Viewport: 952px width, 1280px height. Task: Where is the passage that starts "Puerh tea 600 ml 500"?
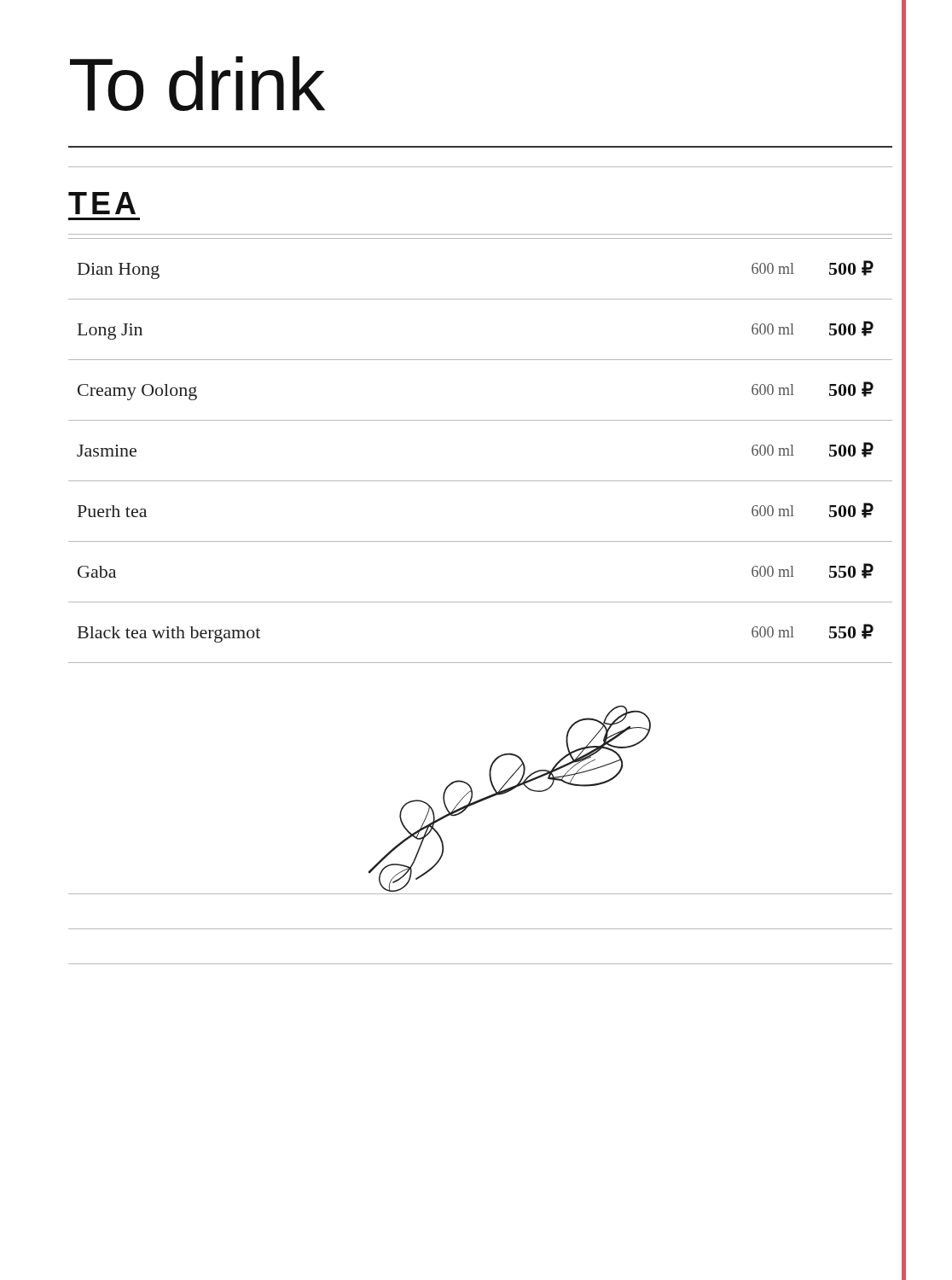(109, 510)
